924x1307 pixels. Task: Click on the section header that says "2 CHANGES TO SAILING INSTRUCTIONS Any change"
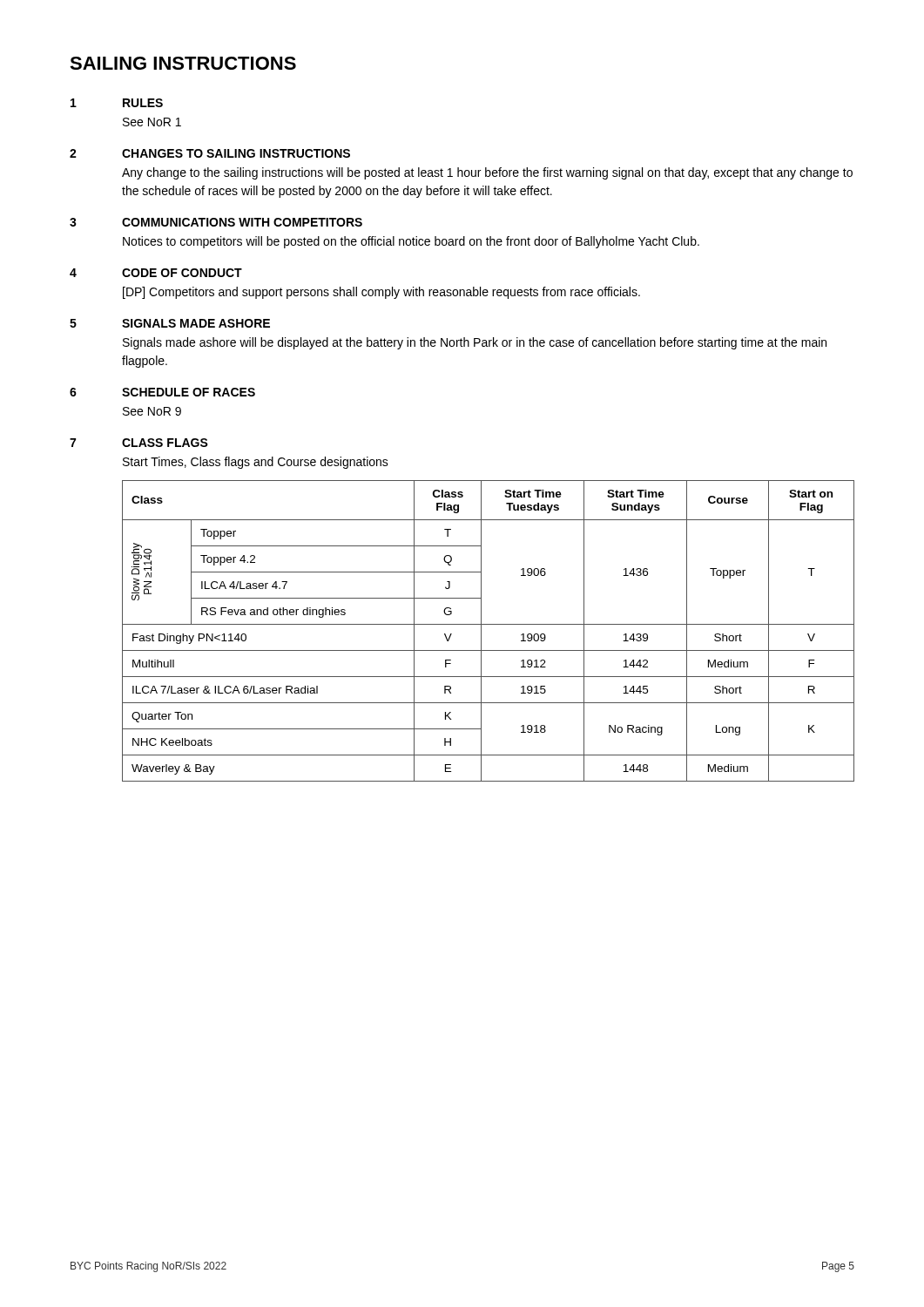tap(462, 173)
